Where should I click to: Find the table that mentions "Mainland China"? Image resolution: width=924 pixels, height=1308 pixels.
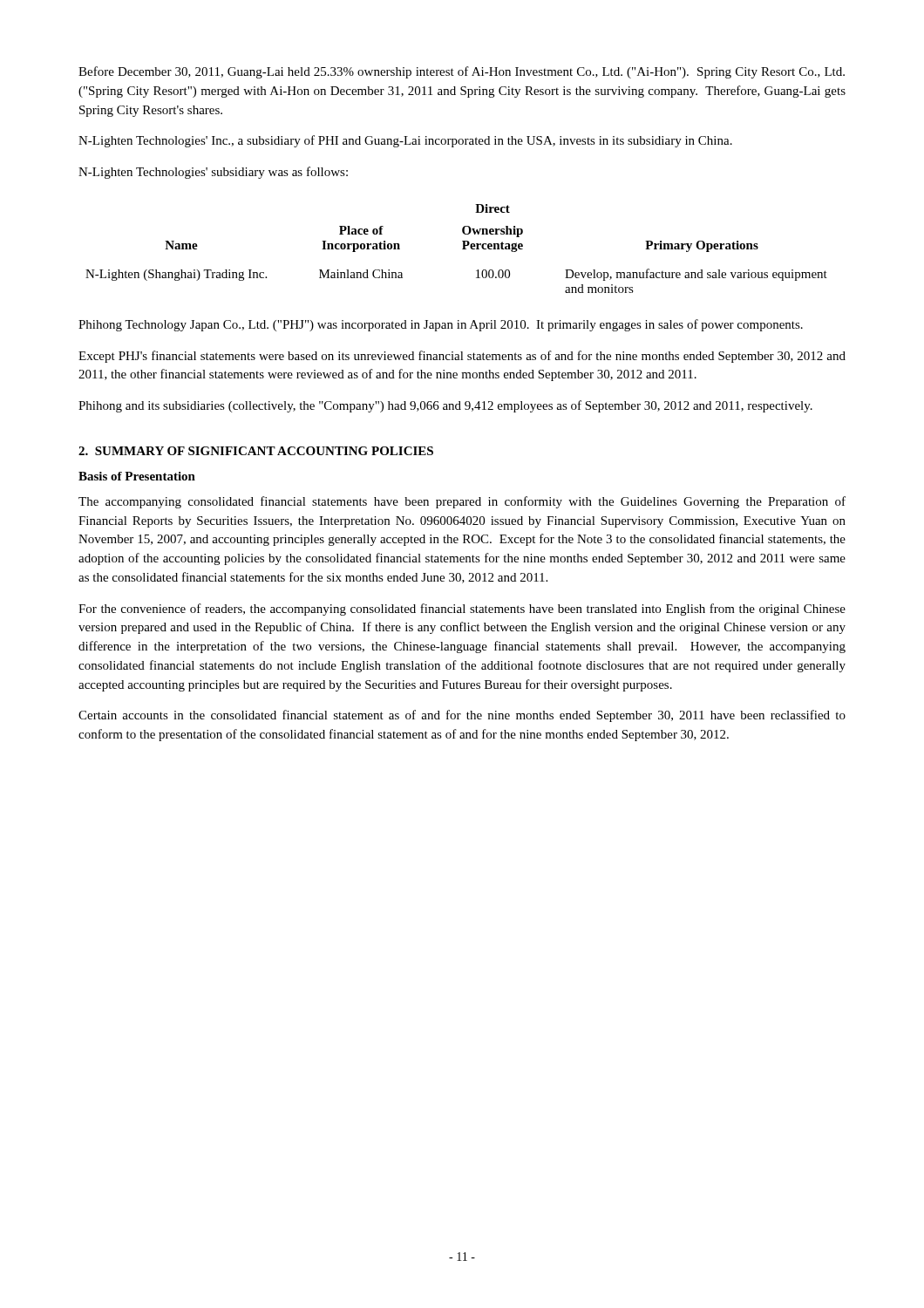[462, 249]
